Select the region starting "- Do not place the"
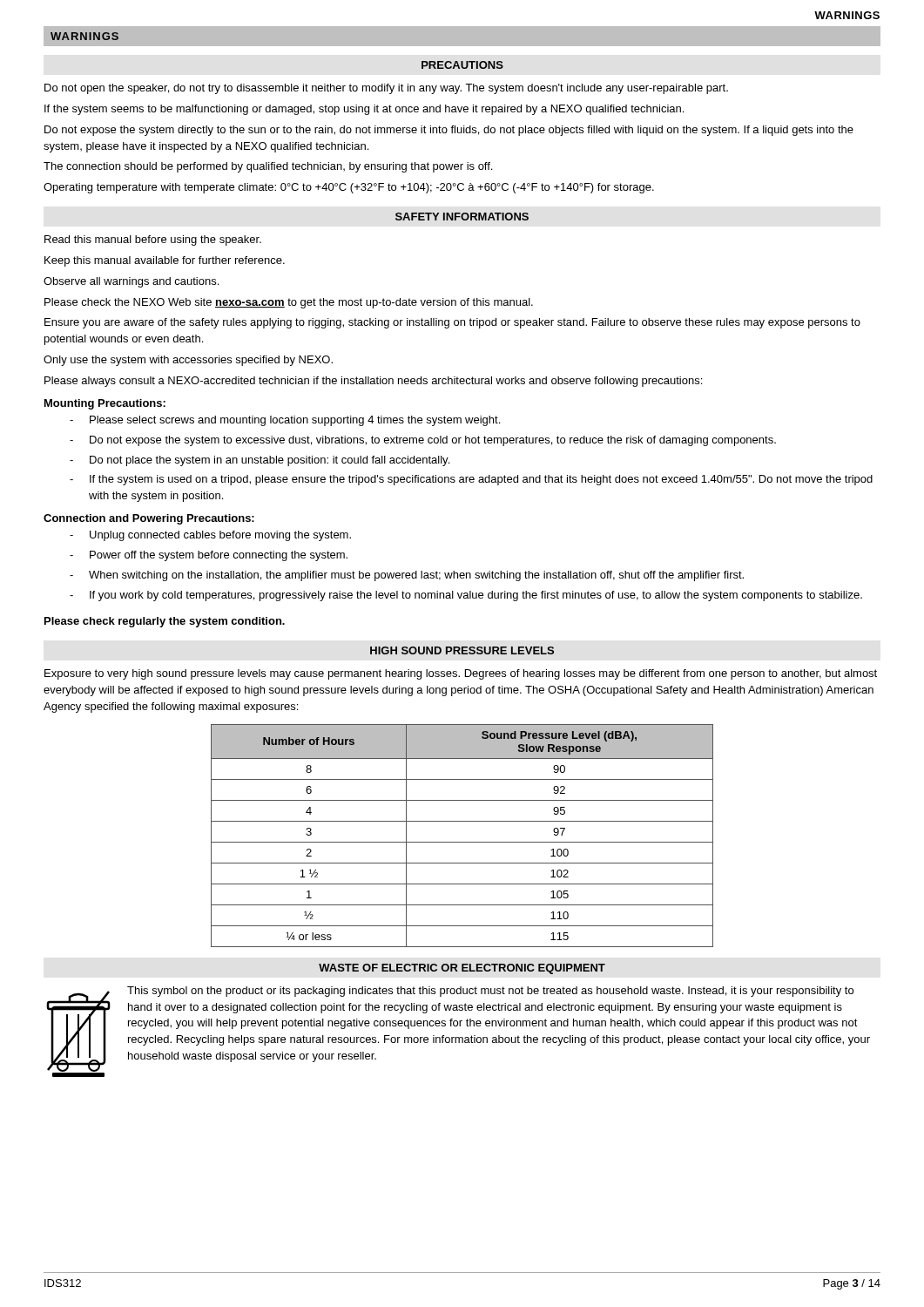This screenshot has width=924, height=1307. [260, 460]
